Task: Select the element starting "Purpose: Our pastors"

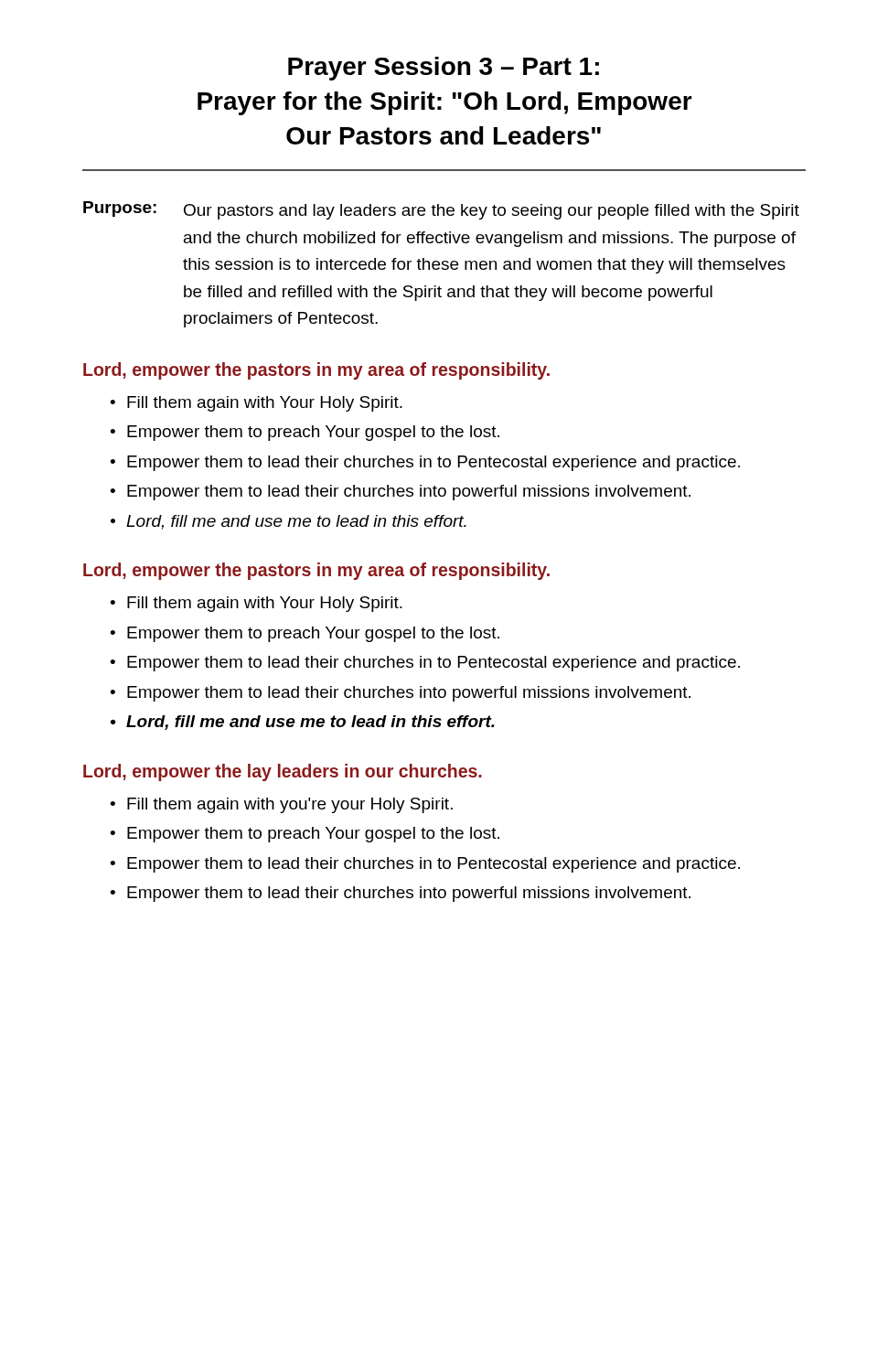Action: pyautogui.click(x=444, y=264)
